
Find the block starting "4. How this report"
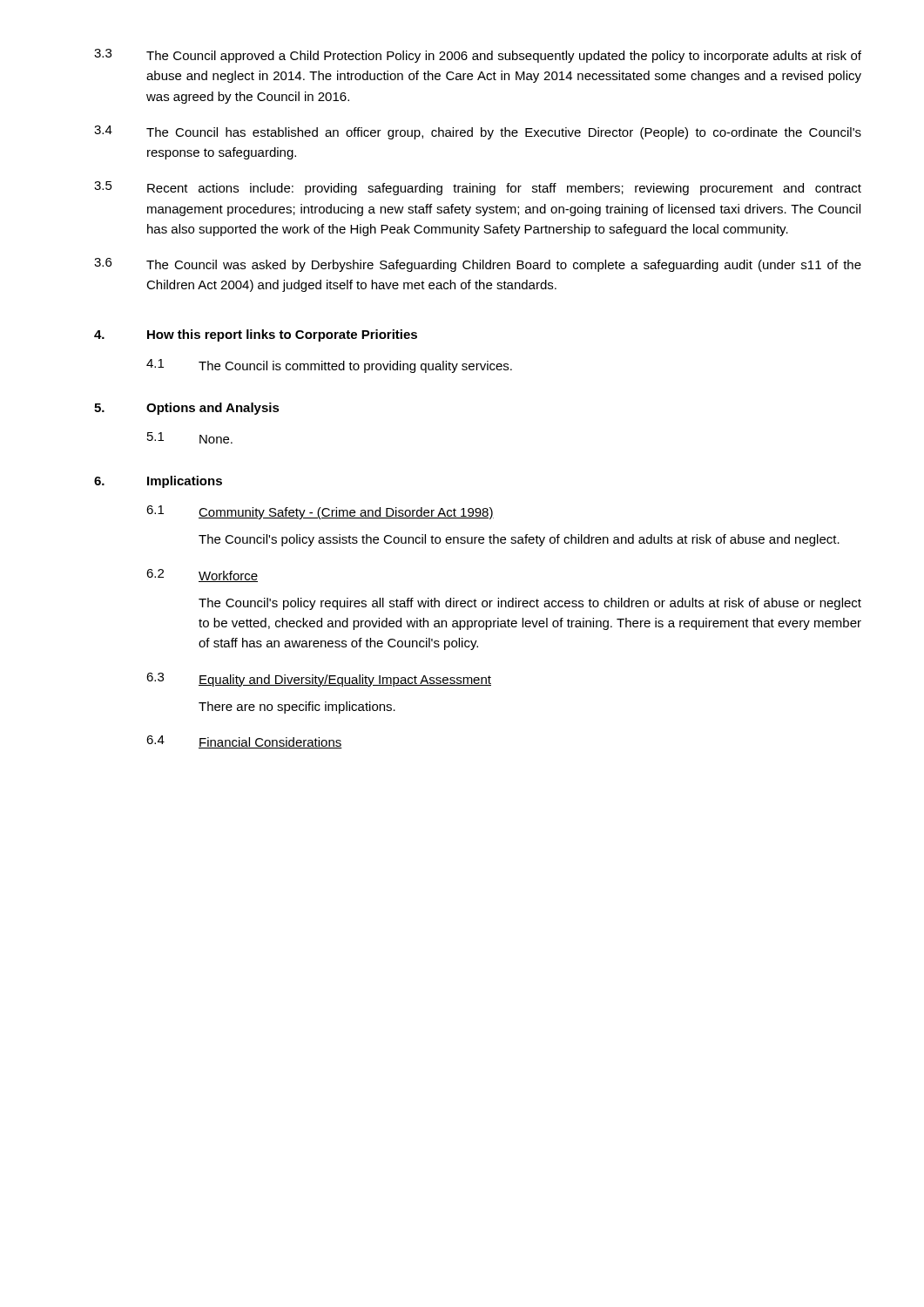point(256,334)
